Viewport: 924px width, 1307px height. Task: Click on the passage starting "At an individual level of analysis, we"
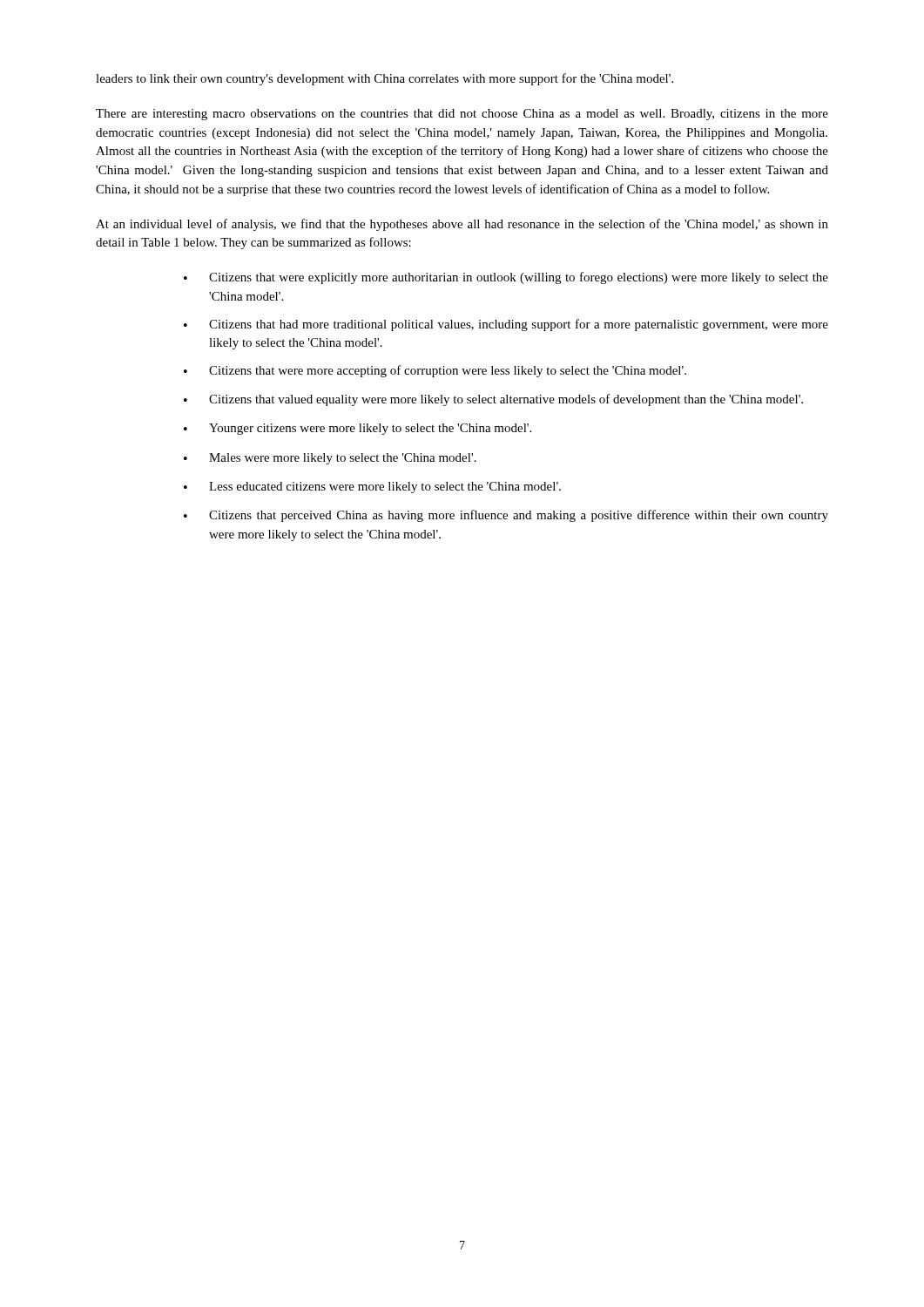click(462, 233)
